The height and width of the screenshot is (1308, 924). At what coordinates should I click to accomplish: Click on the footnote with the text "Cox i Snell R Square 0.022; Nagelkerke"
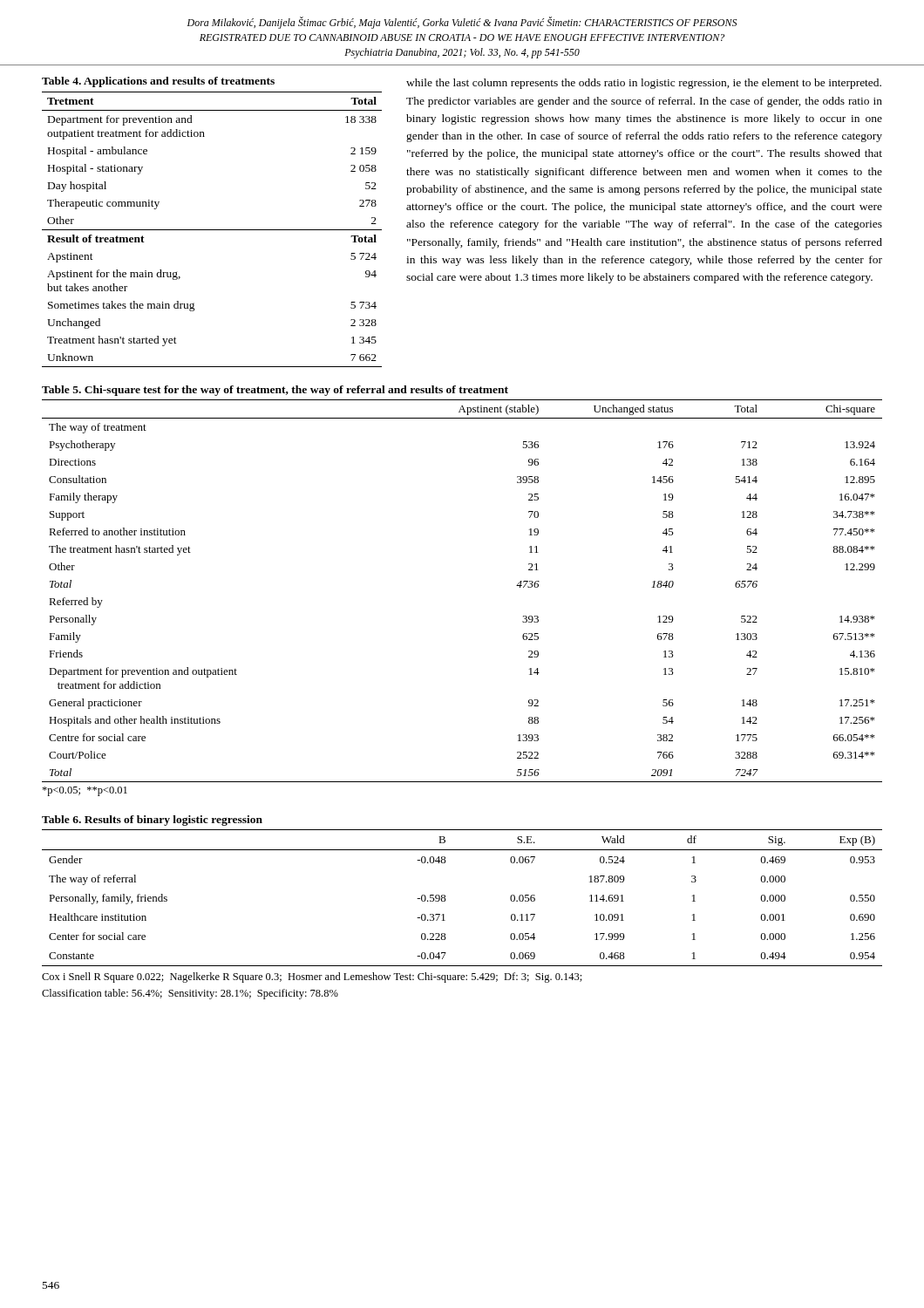point(312,985)
